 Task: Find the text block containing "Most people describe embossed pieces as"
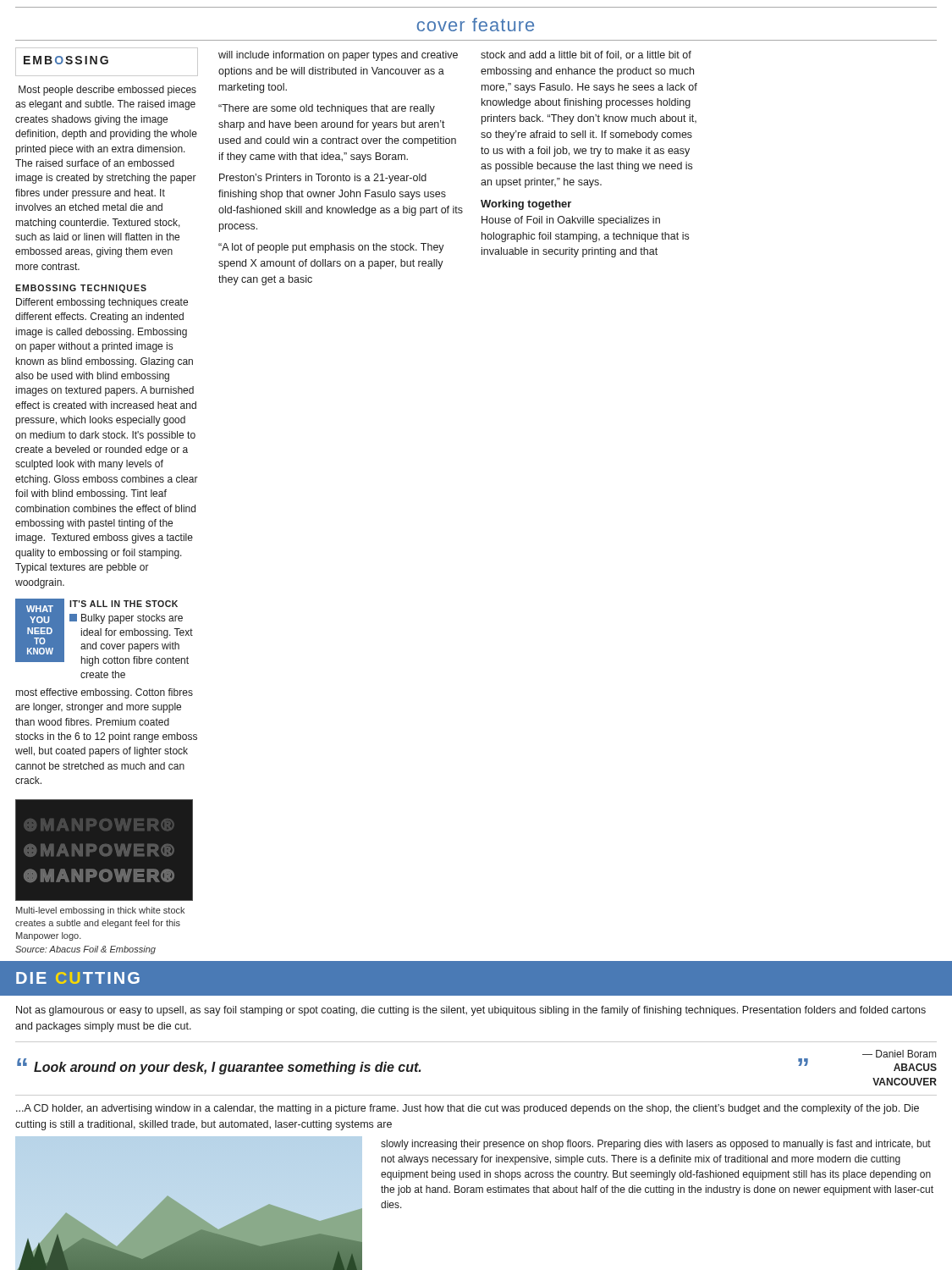click(x=106, y=178)
